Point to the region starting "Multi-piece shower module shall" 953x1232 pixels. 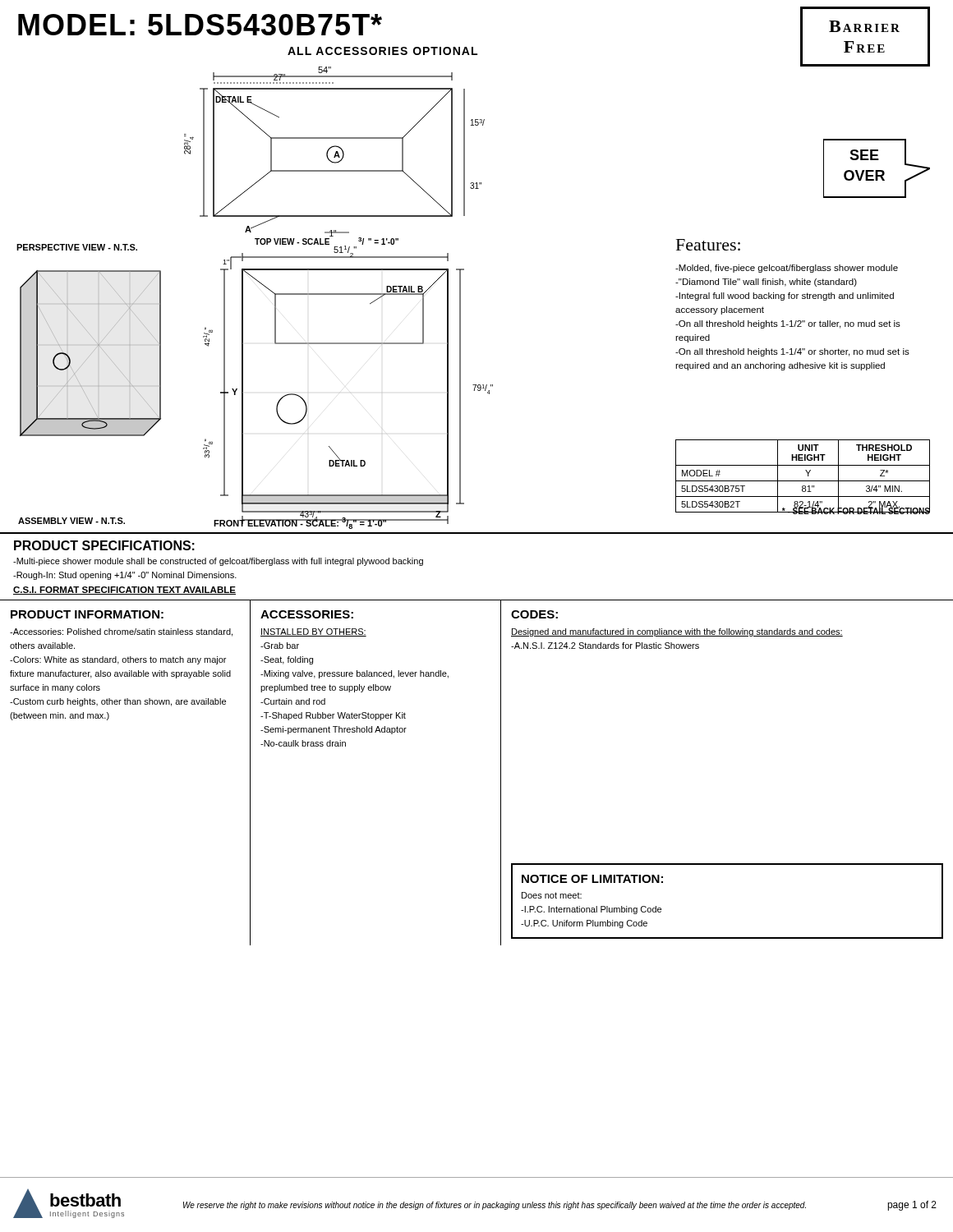point(218,568)
